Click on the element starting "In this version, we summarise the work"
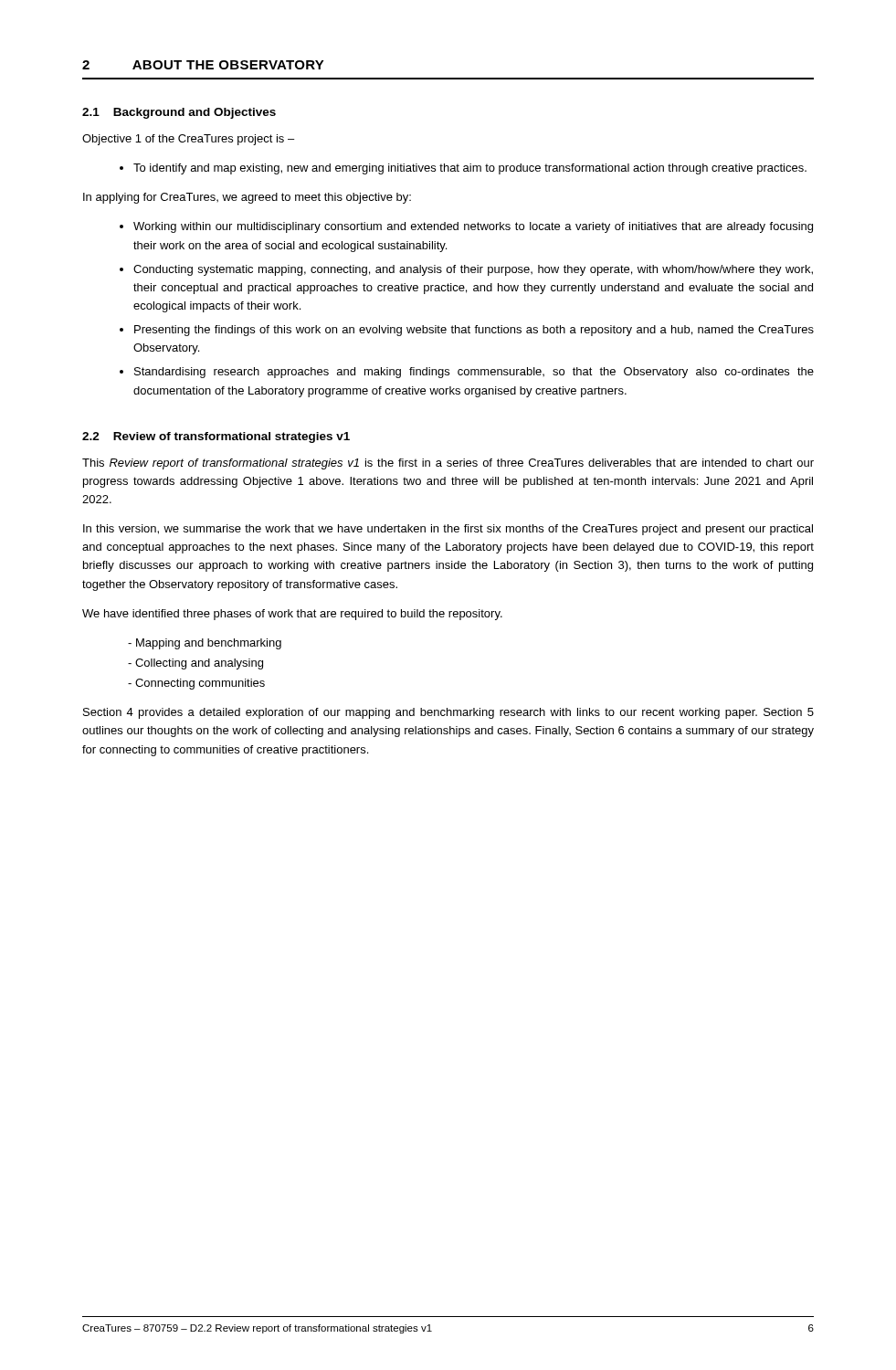The height and width of the screenshot is (1370, 896). tap(448, 556)
